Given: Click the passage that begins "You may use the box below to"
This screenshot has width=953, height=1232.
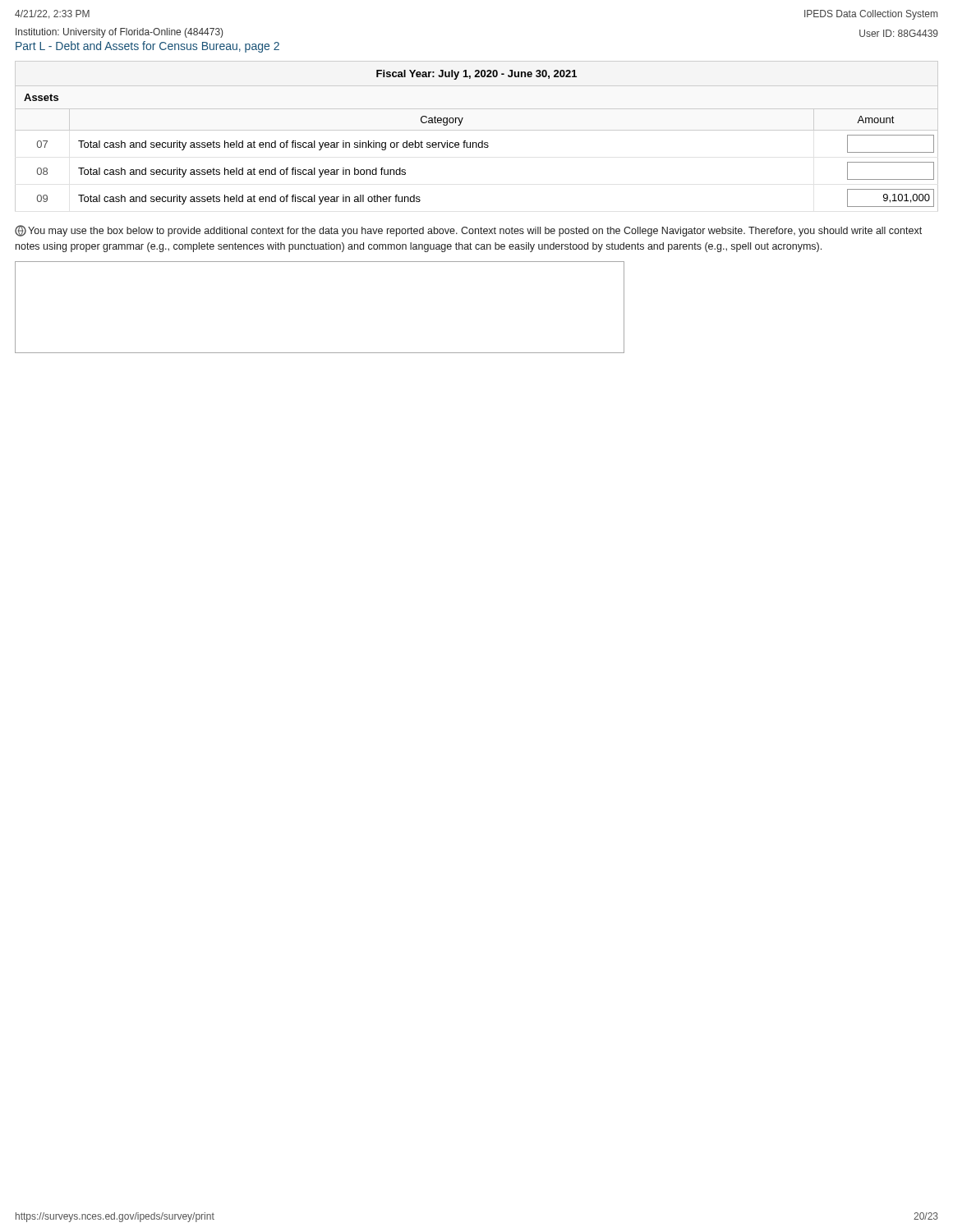Looking at the screenshot, I should (468, 238).
